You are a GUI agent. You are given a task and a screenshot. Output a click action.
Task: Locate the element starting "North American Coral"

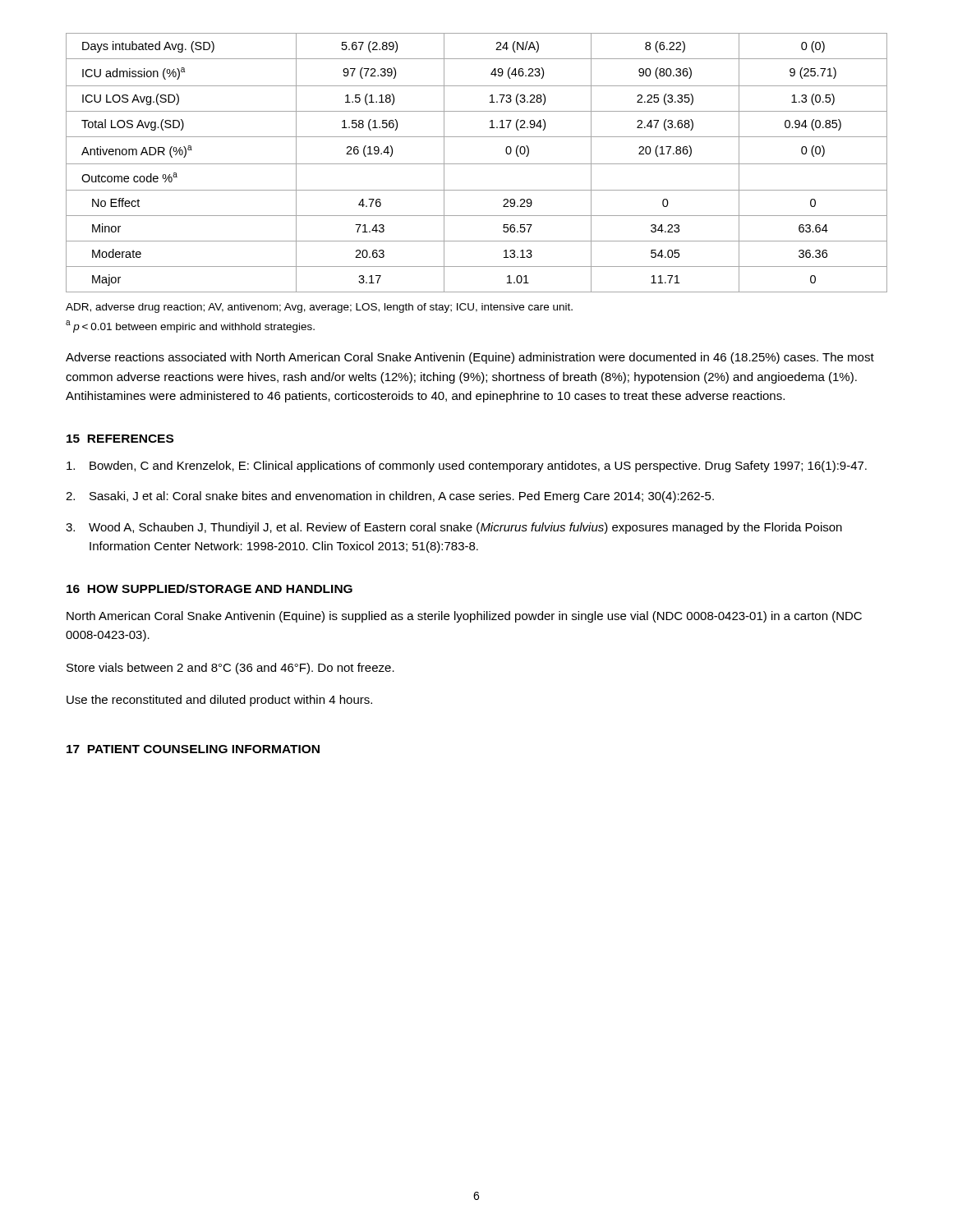pos(464,625)
